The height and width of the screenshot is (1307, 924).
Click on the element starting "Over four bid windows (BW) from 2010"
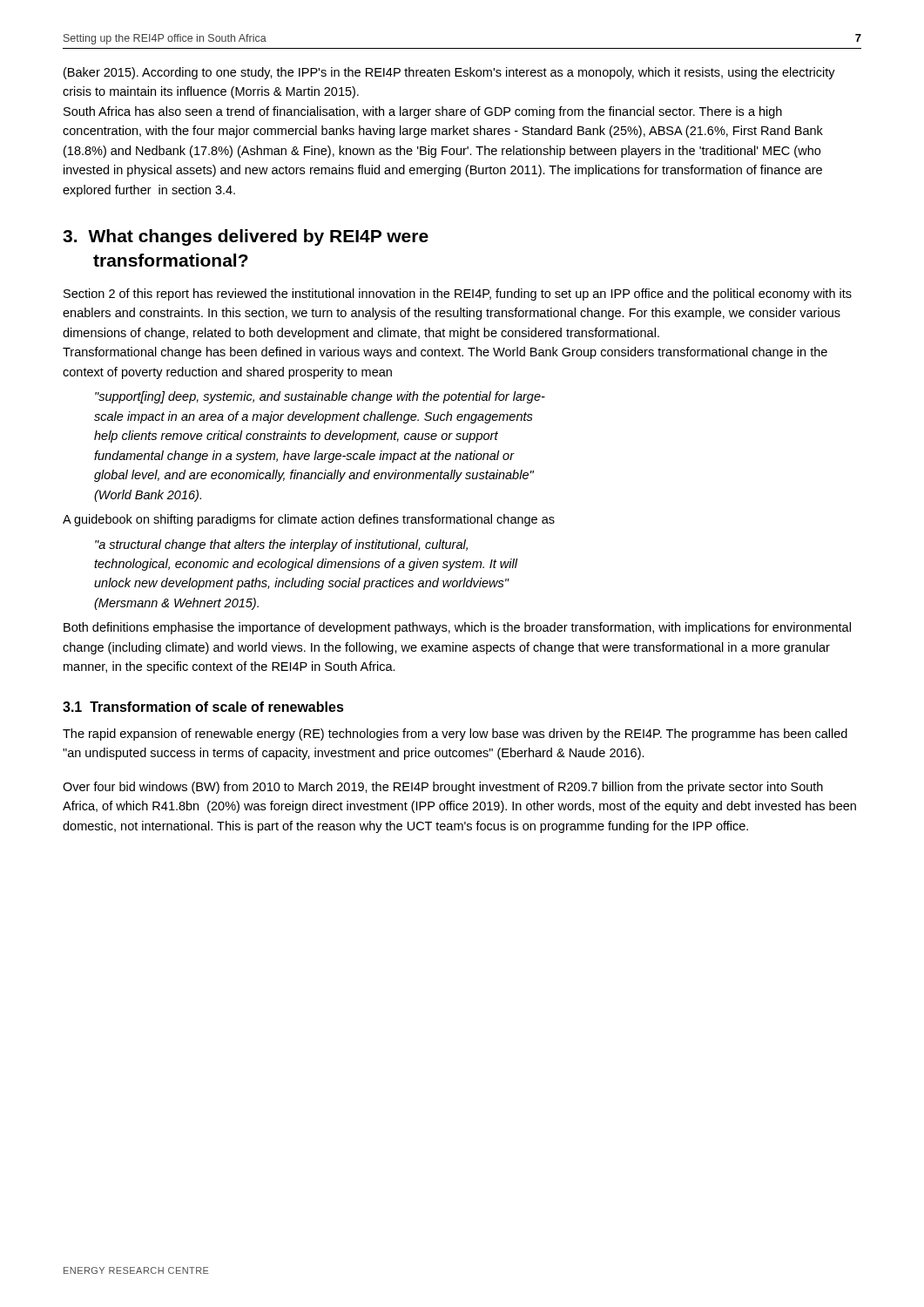[x=460, y=806]
